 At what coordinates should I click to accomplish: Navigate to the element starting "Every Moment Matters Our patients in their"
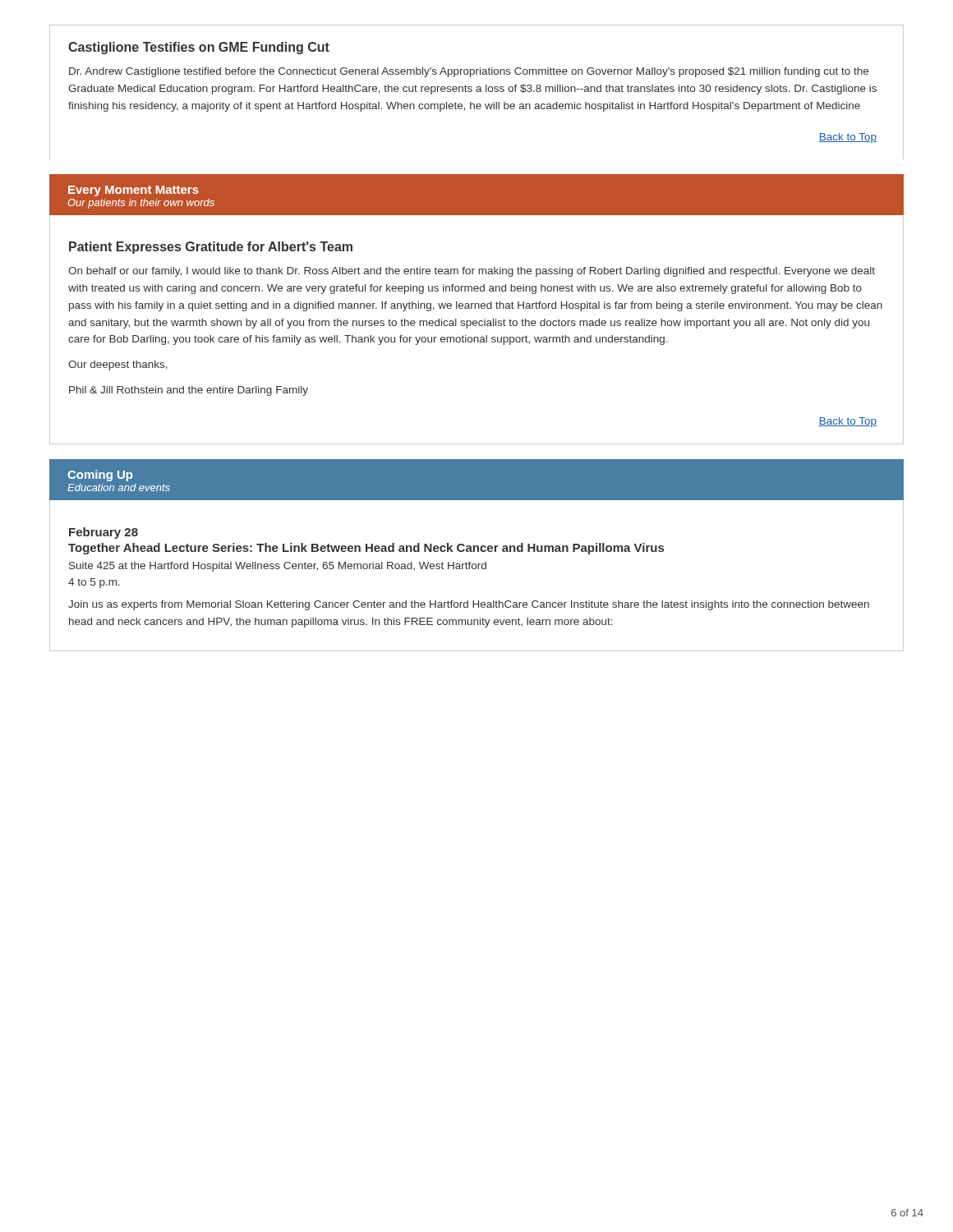coord(134,191)
